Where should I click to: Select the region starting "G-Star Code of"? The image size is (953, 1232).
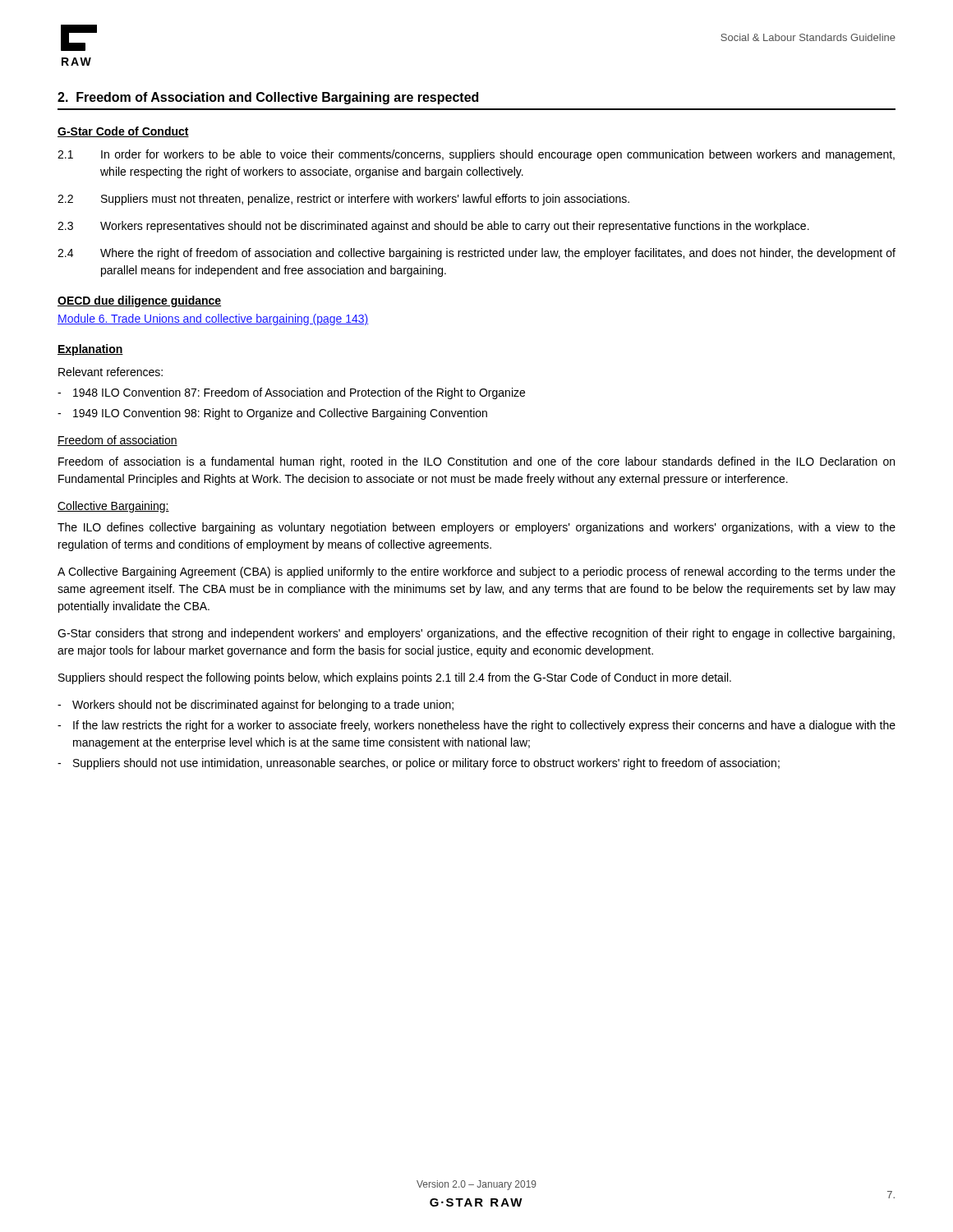pyautogui.click(x=123, y=131)
